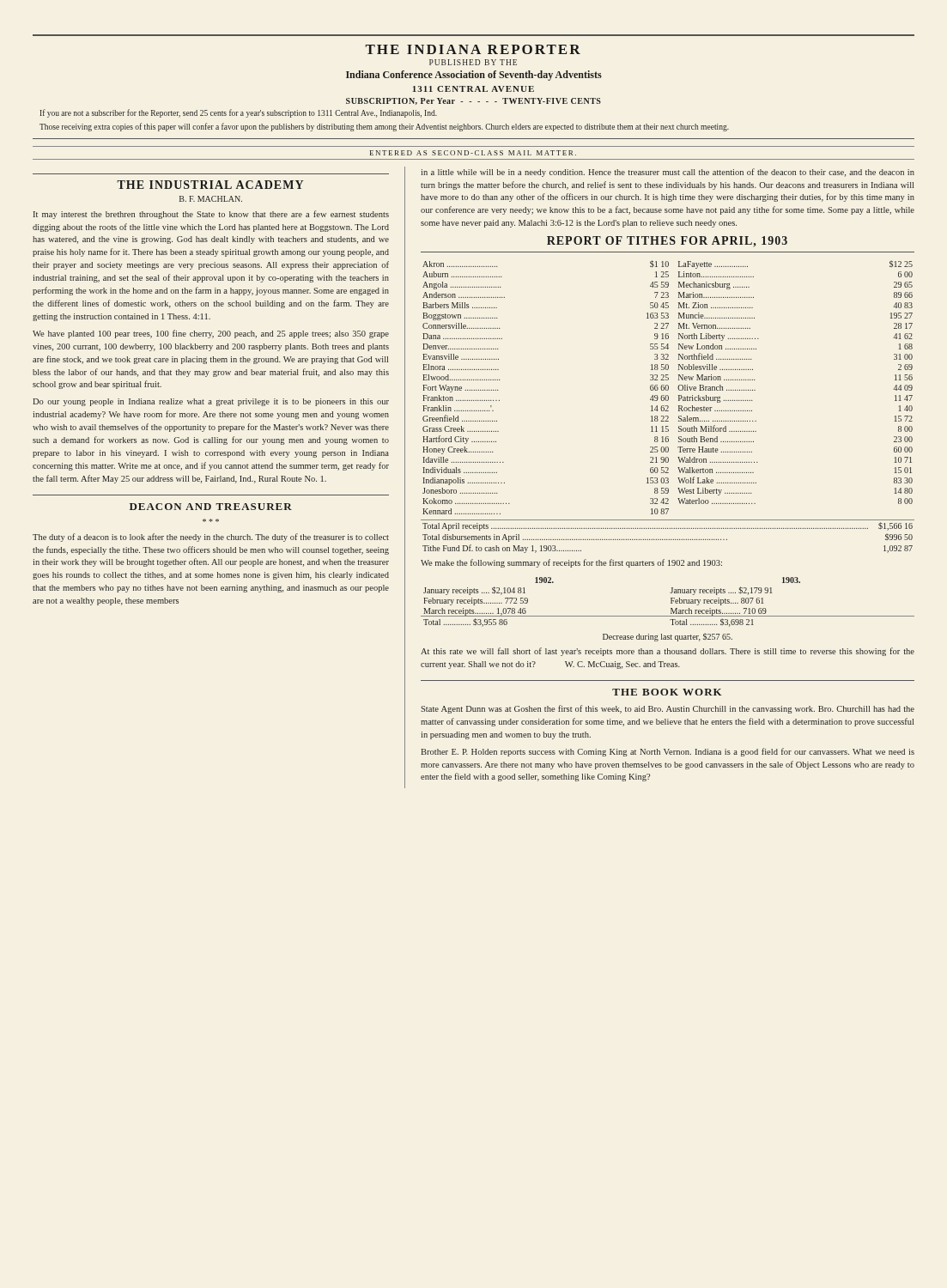The width and height of the screenshot is (947, 1288).
Task: Point to the element starting "It may interest the brethren"
Action: (211, 265)
